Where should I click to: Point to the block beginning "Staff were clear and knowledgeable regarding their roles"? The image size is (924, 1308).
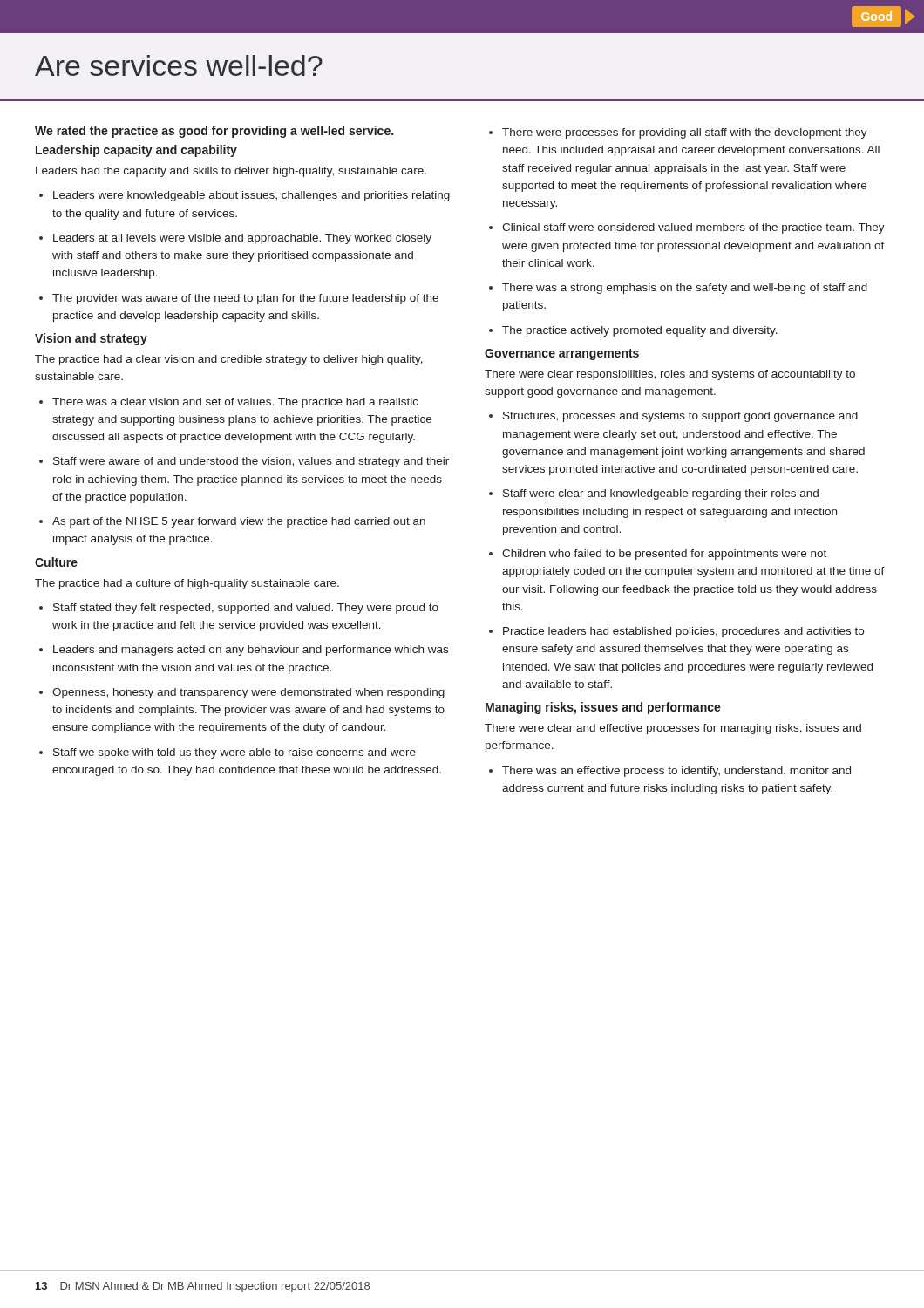pos(687,511)
